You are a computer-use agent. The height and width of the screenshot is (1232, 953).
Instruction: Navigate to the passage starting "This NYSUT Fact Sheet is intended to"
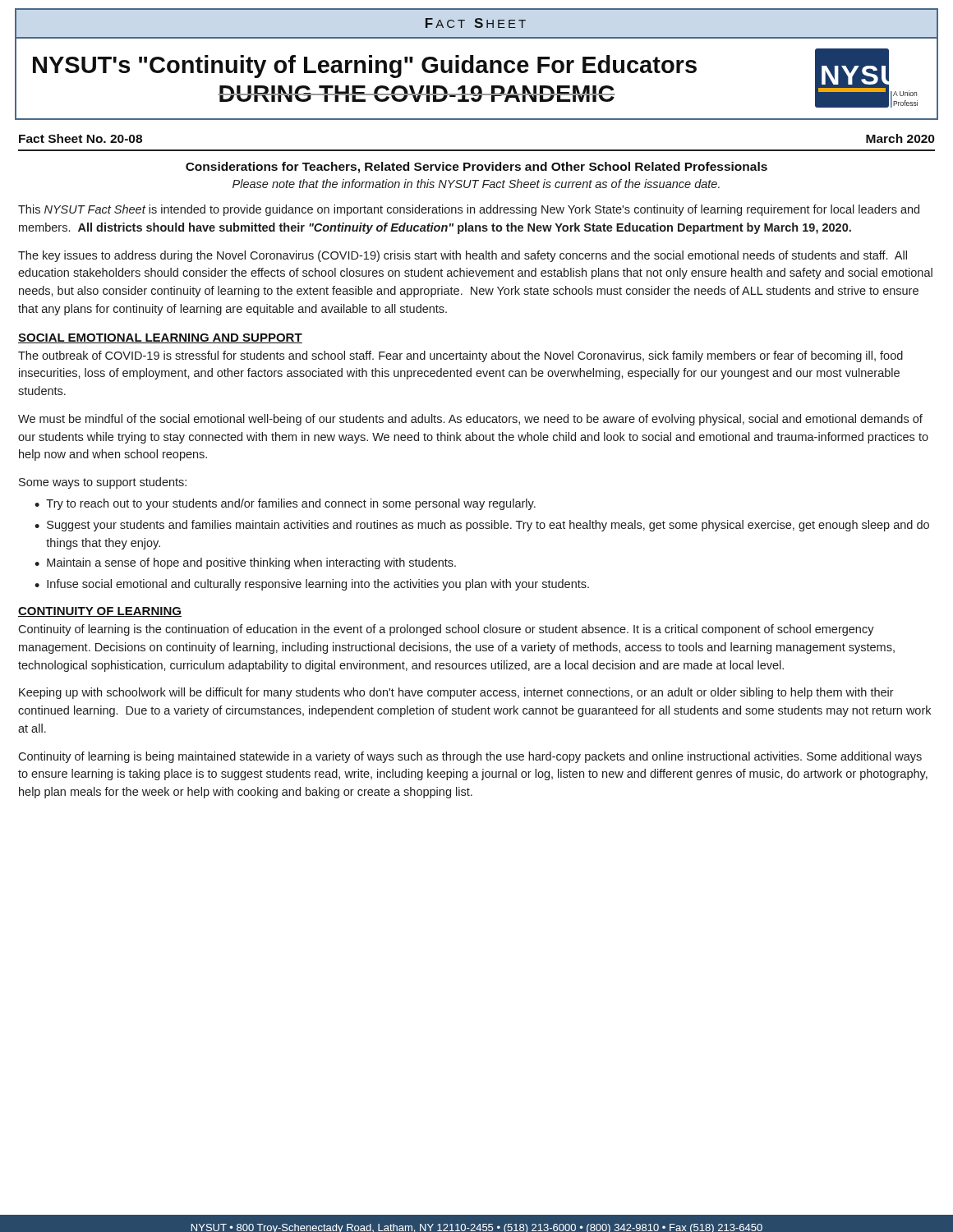click(x=469, y=218)
